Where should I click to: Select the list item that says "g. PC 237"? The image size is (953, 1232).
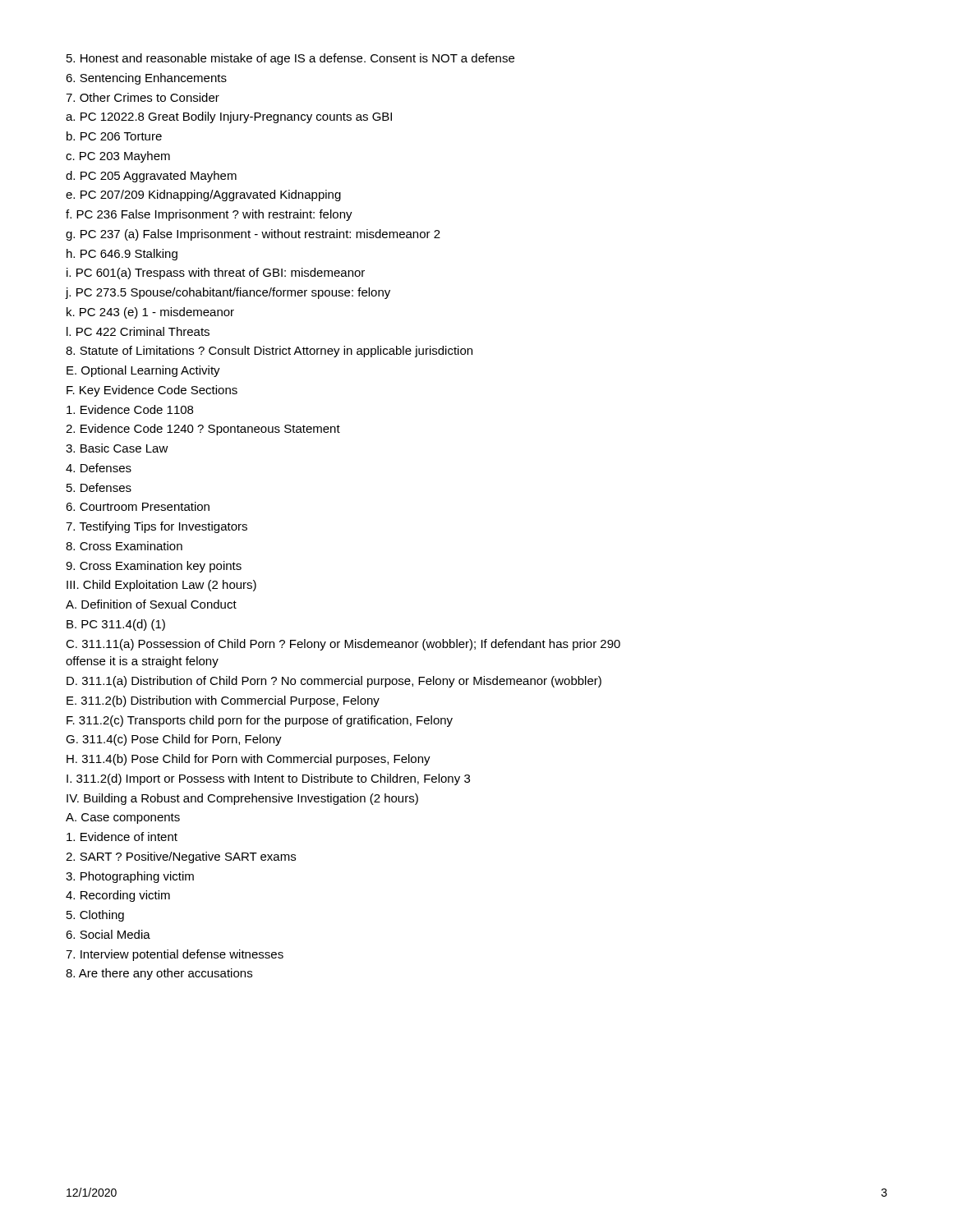(x=253, y=233)
